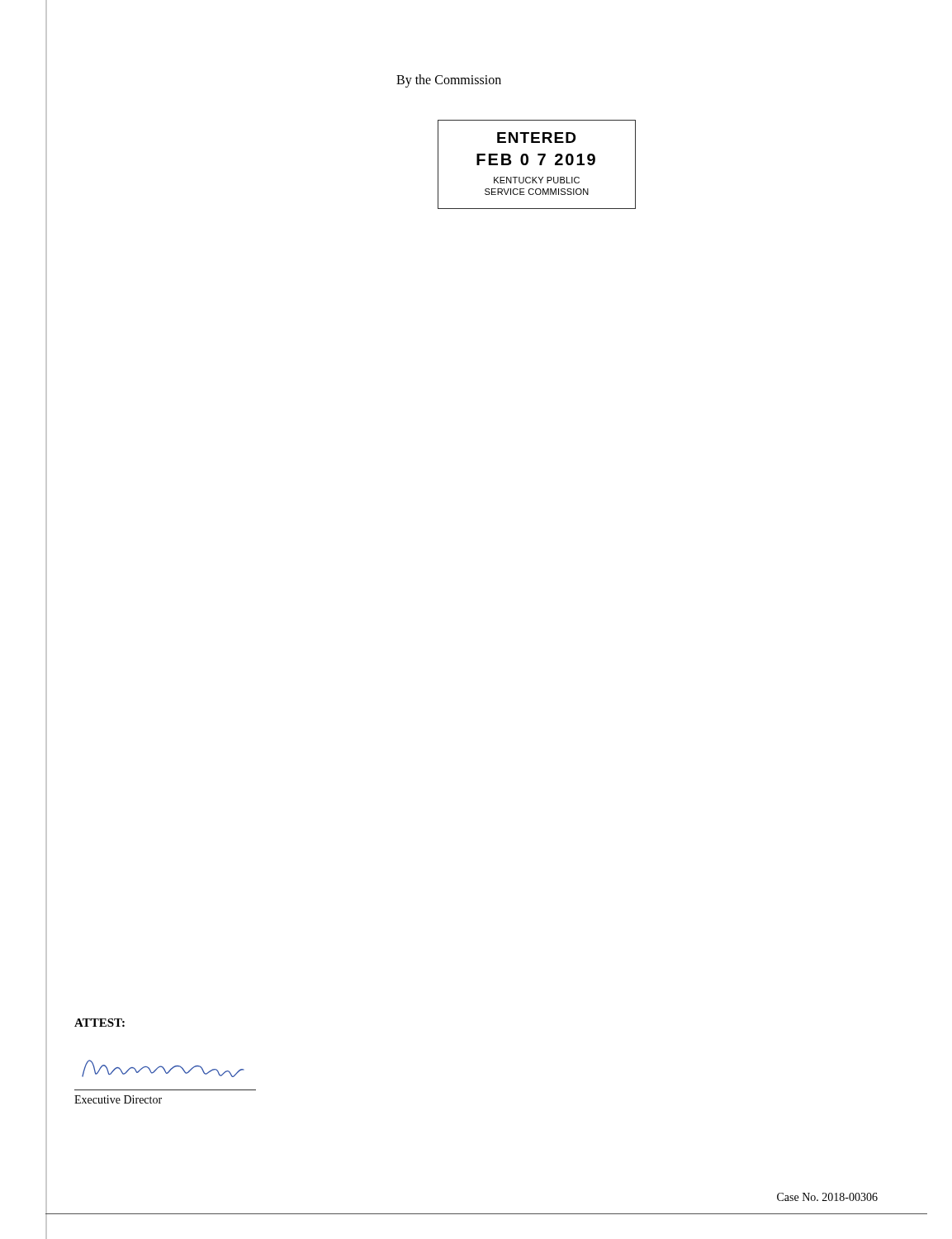The height and width of the screenshot is (1239, 952).
Task: Locate the block starting "Executive Director"
Action: tap(118, 1100)
